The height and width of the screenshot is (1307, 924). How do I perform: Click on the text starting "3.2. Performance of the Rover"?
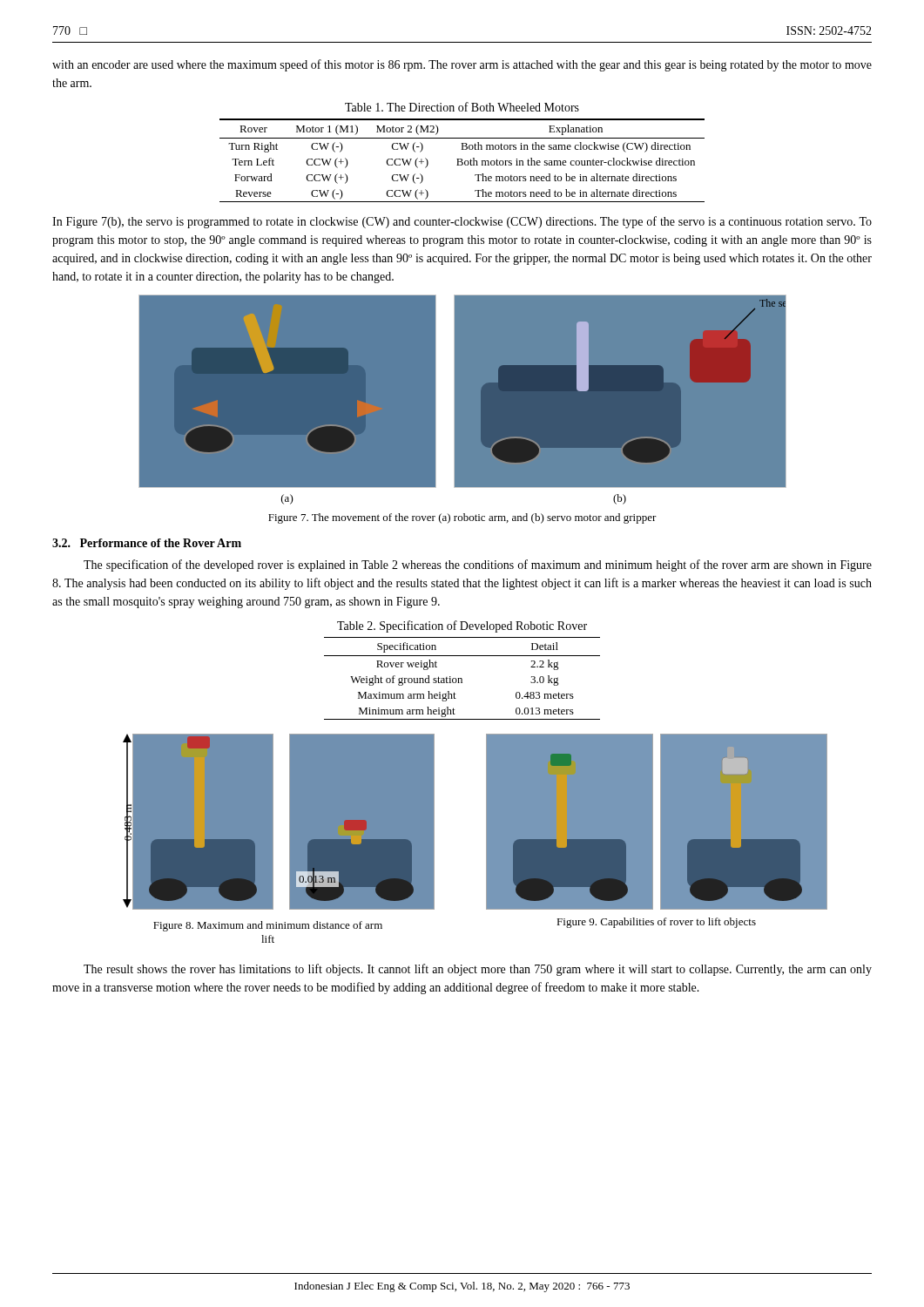click(x=147, y=543)
